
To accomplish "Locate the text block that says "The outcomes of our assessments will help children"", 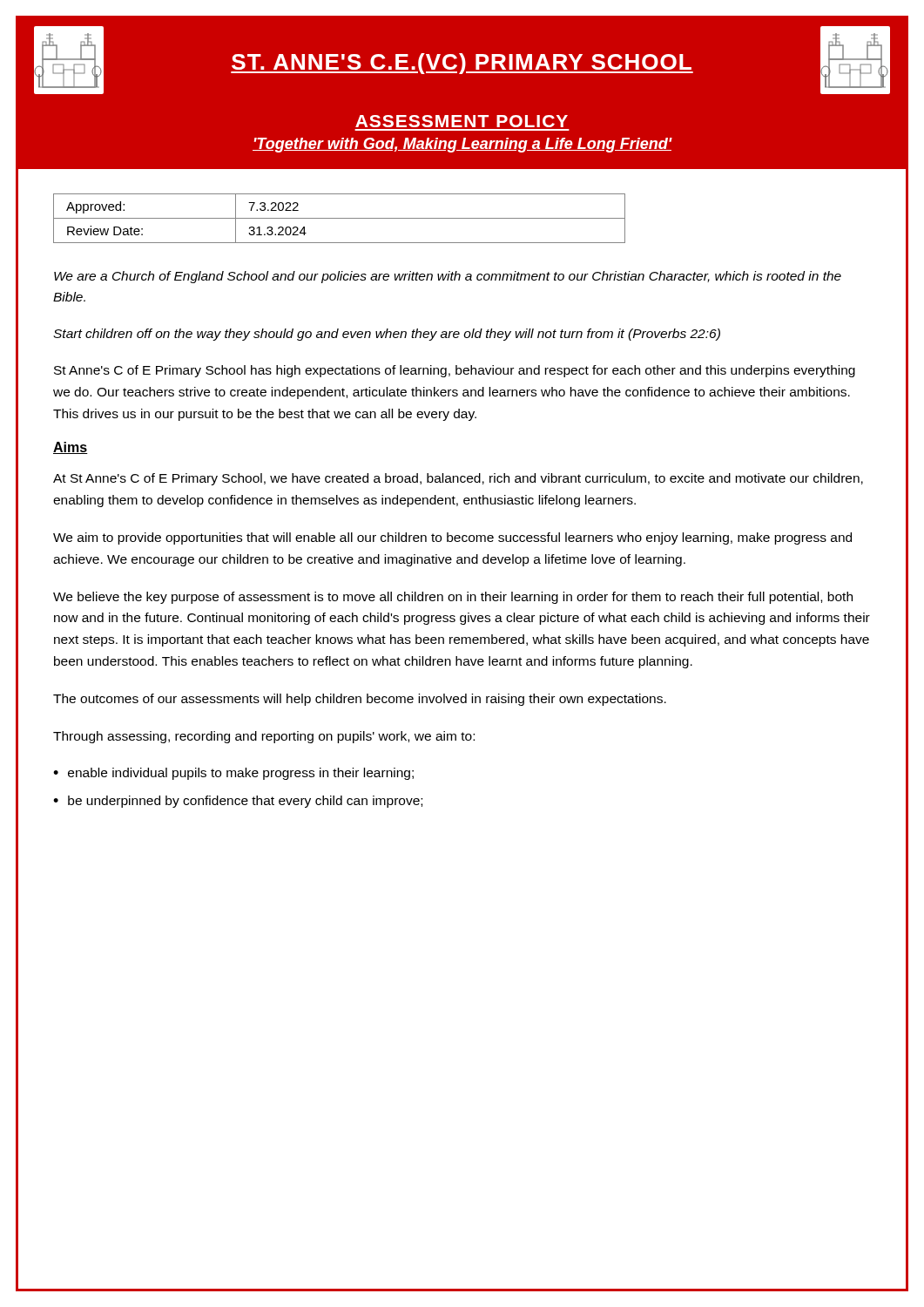I will coord(360,698).
